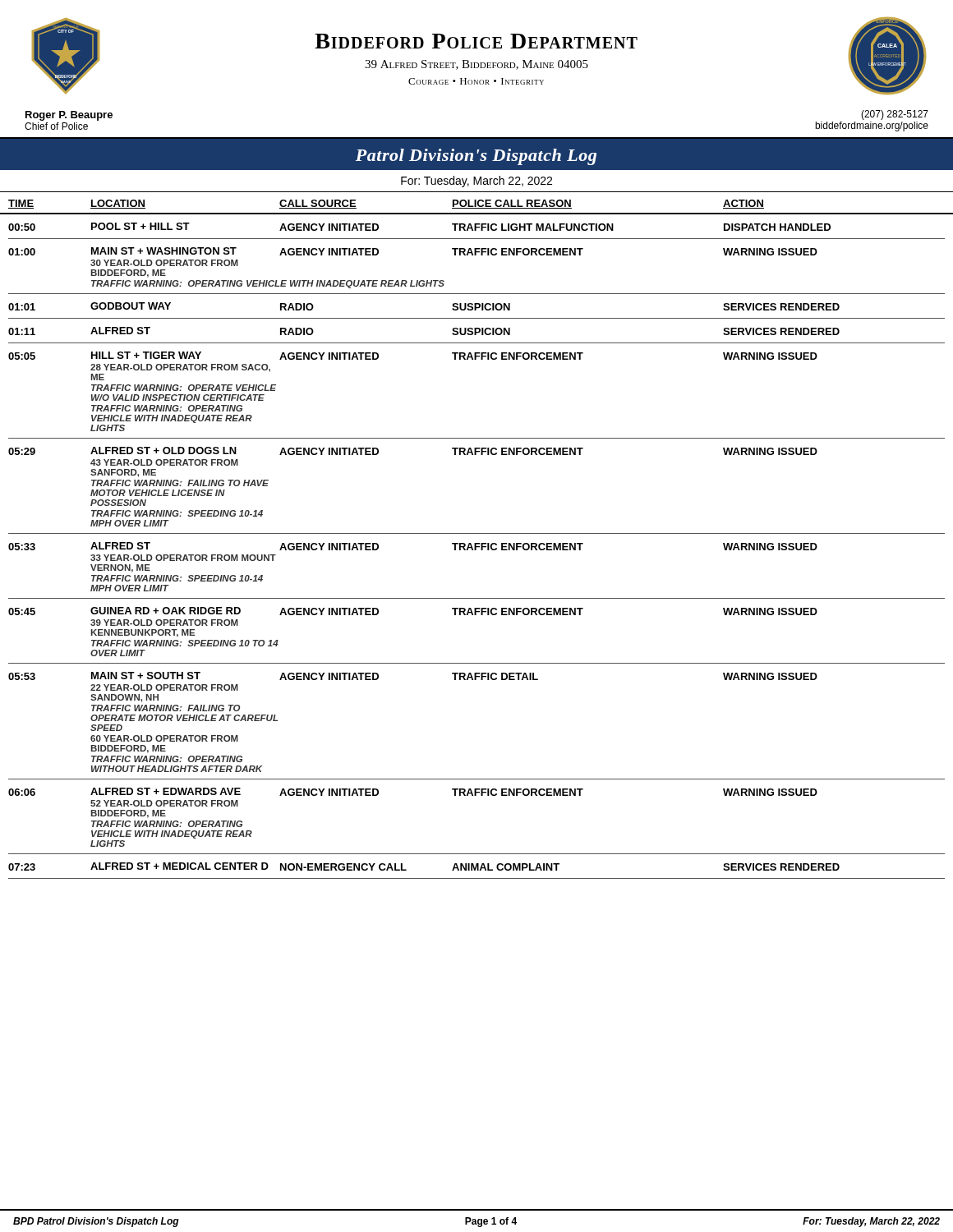
Task: Point to the title beginning "Biddeford Police Department 39"
Action: coord(476,57)
